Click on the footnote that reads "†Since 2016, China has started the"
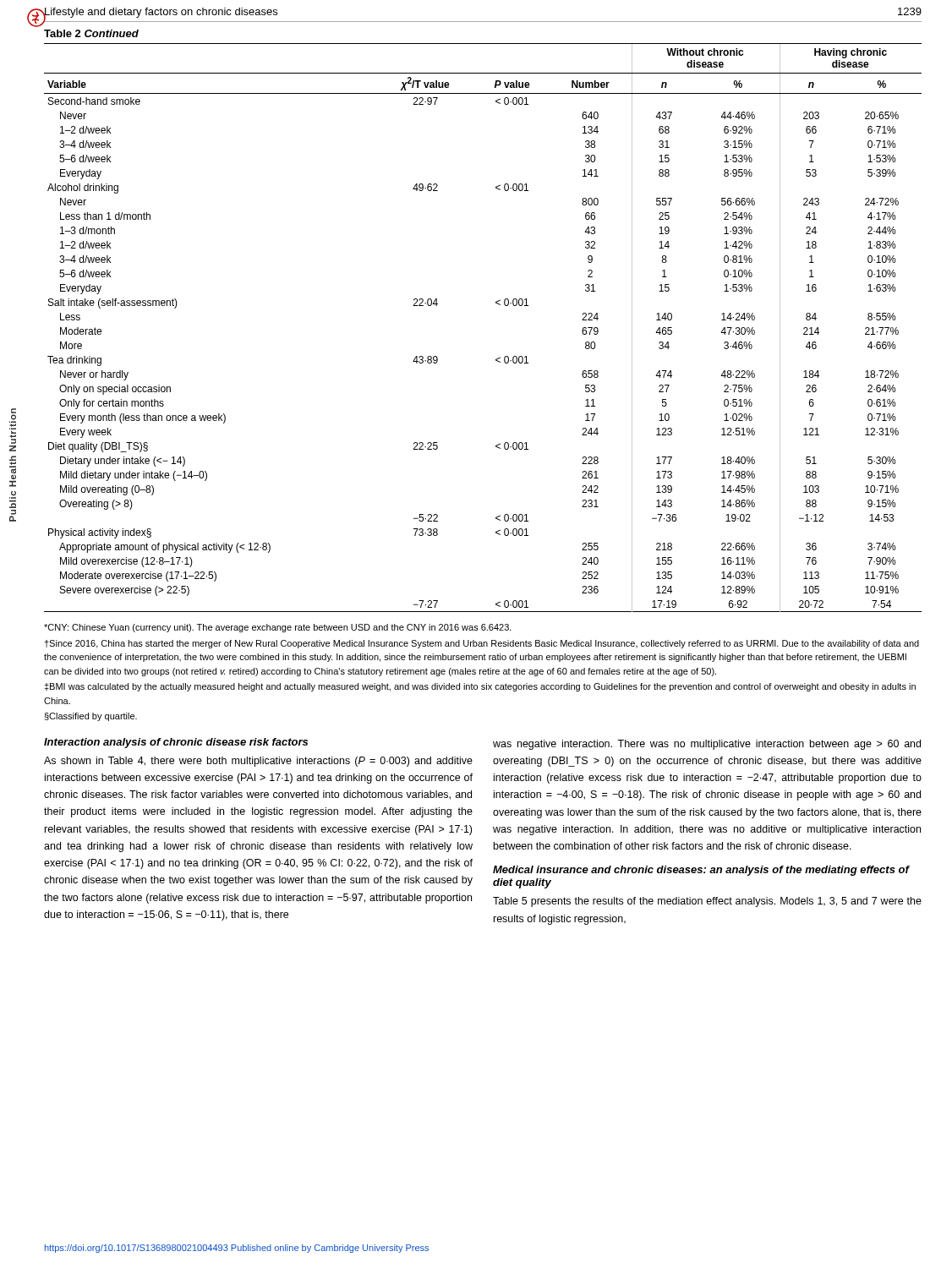 pos(482,657)
